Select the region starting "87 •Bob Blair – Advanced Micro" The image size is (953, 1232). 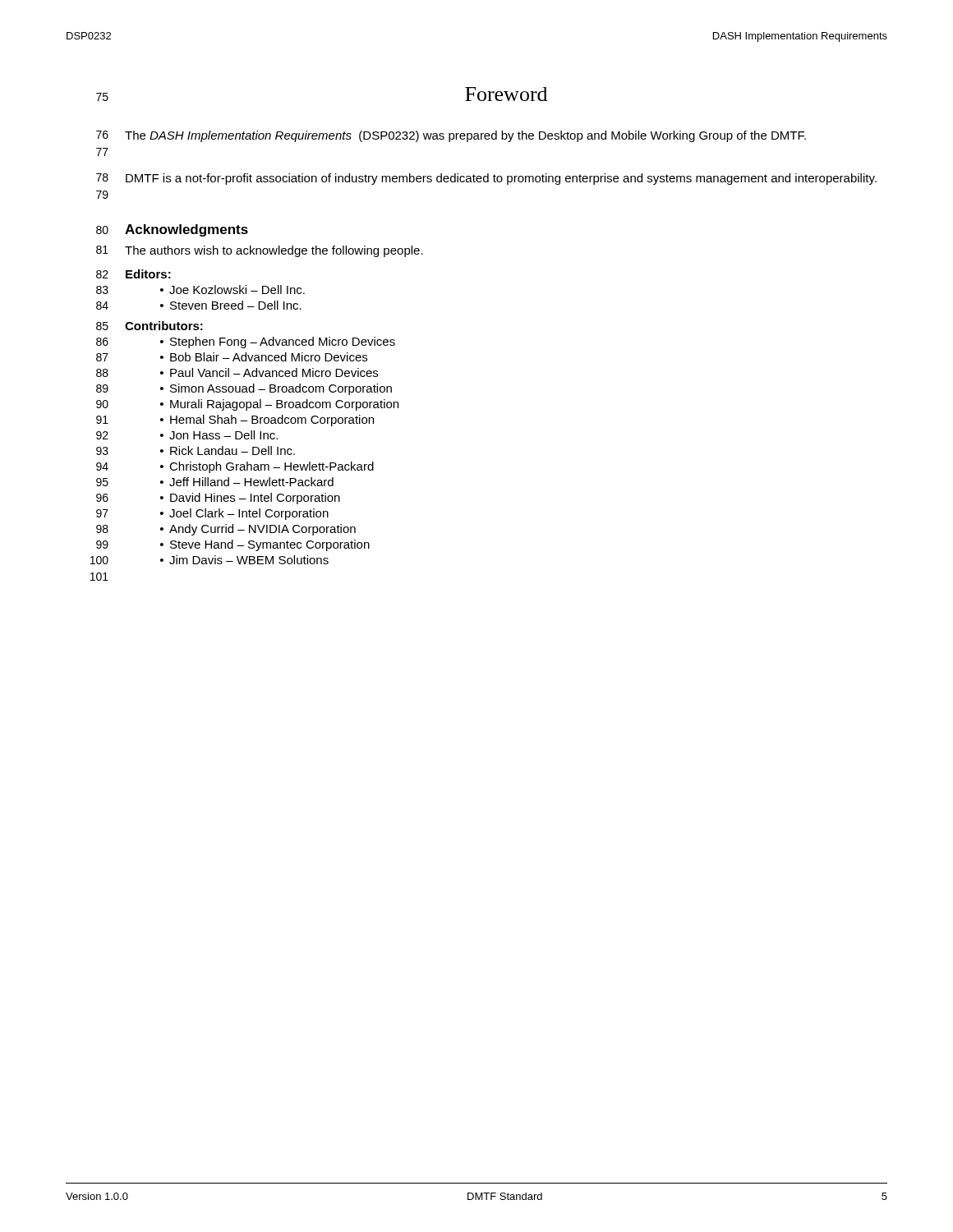[232, 357]
